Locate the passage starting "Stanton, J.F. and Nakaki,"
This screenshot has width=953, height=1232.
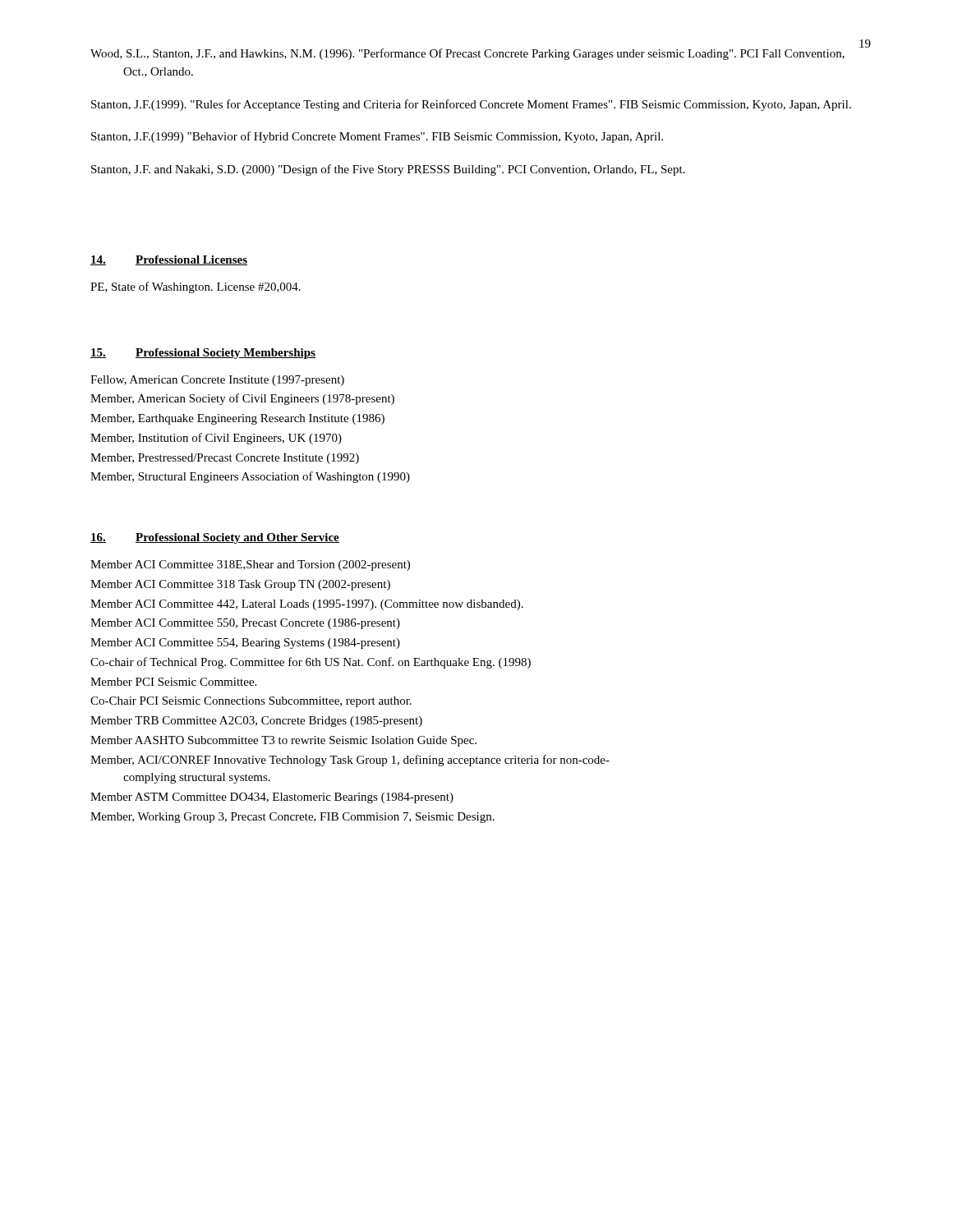click(388, 169)
